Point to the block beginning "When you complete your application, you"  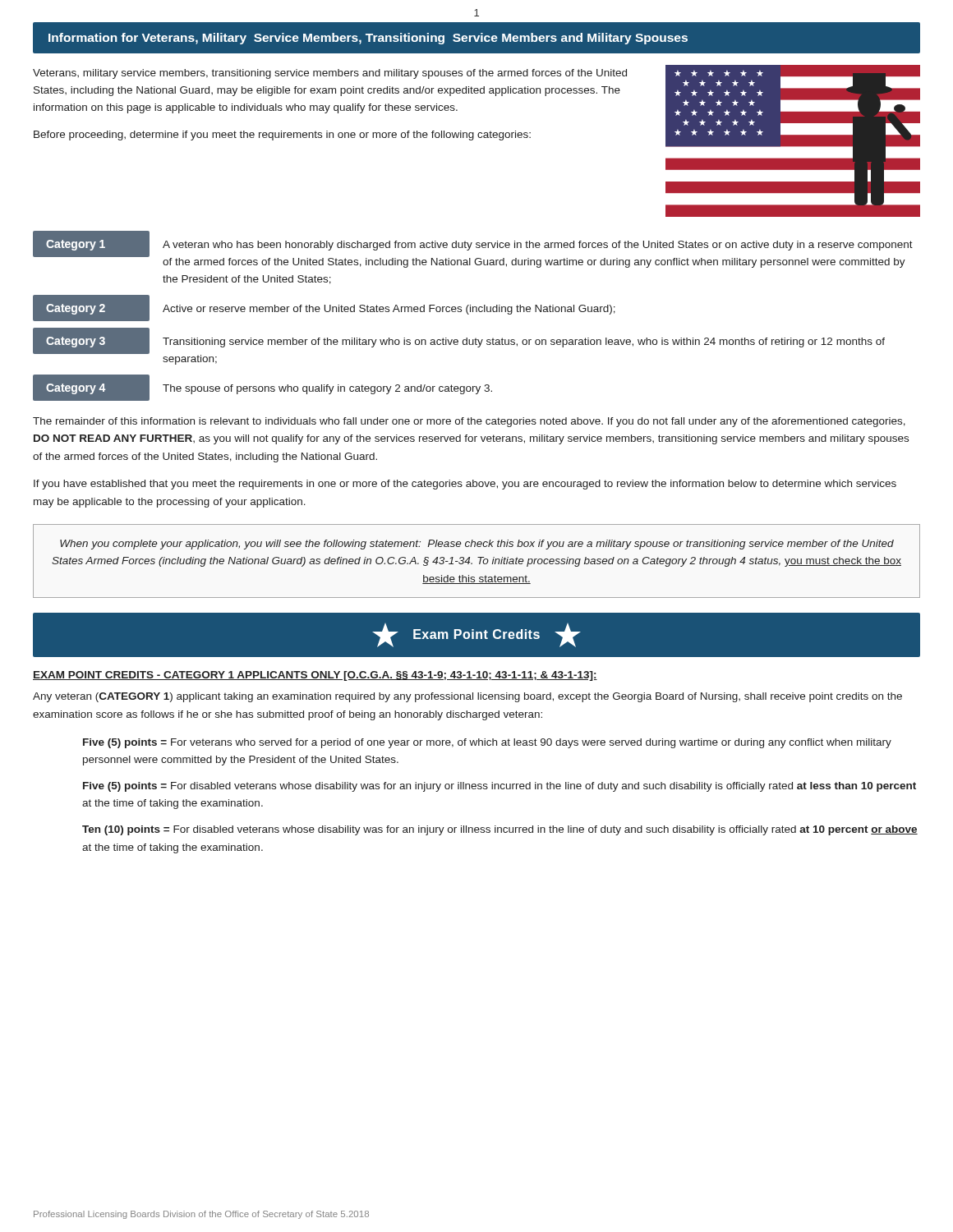click(476, 561)
